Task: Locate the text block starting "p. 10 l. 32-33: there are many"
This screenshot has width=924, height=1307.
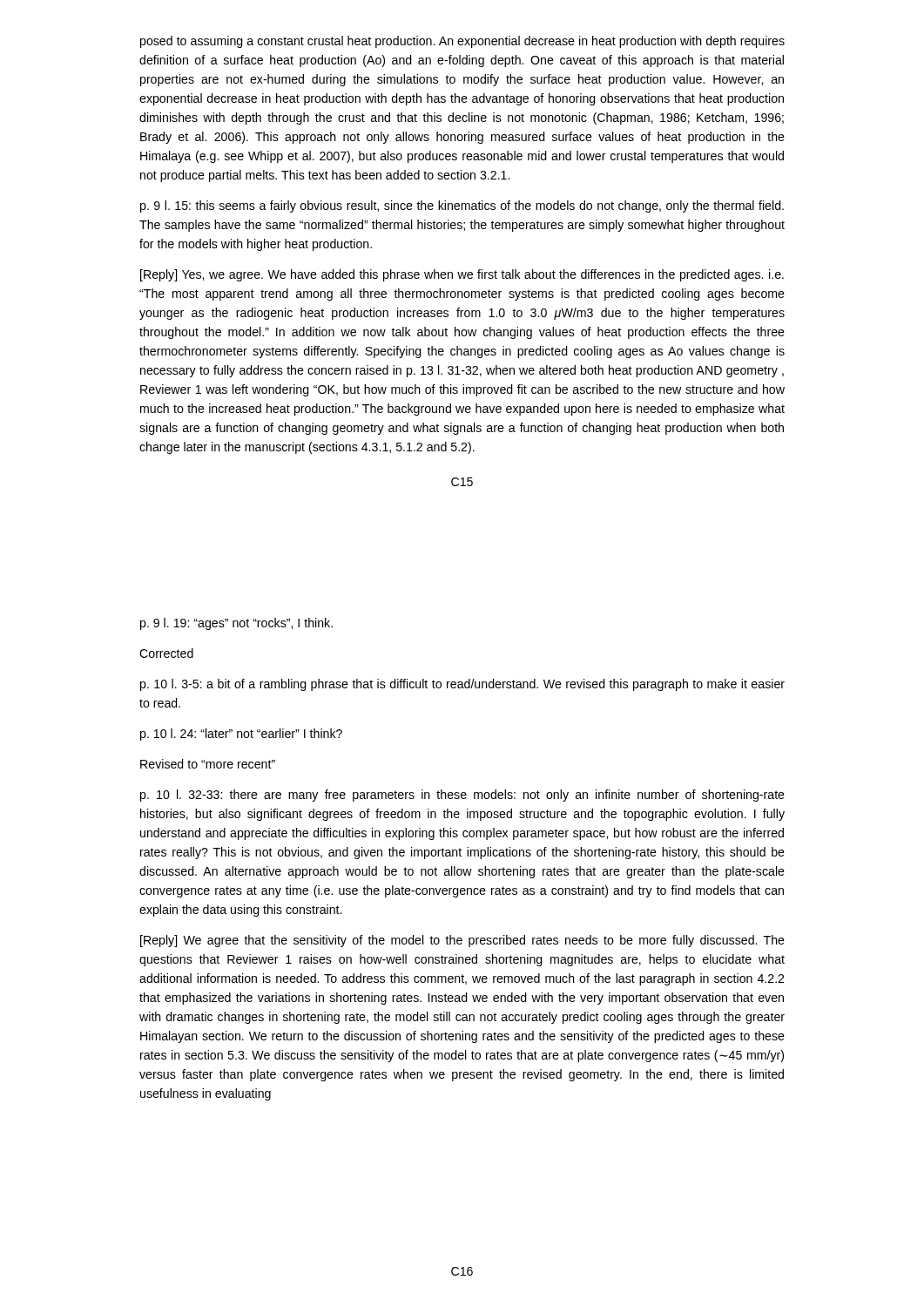Action: point(462,852)
